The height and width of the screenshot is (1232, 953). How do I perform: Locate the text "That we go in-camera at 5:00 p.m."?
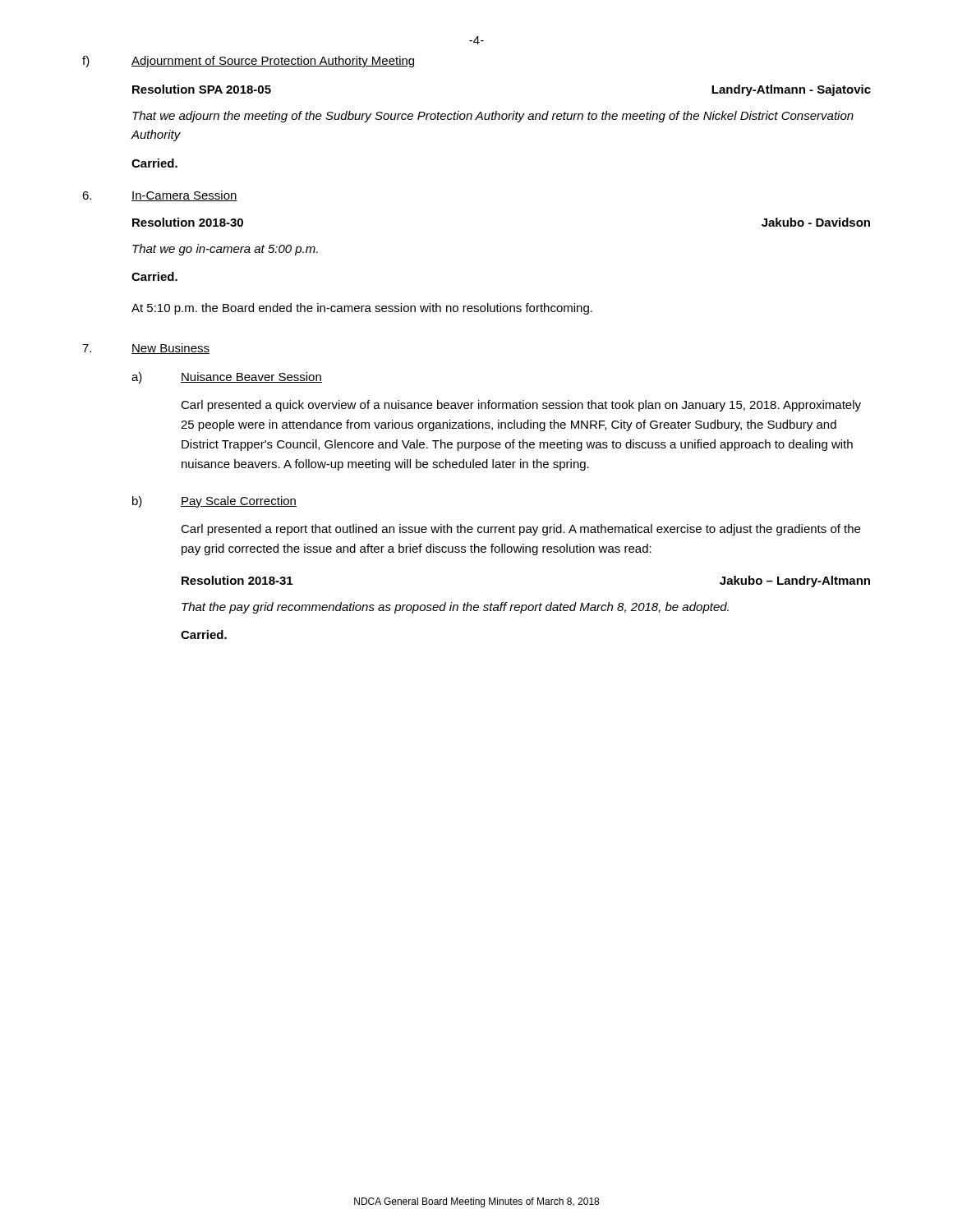coord(225,248)
